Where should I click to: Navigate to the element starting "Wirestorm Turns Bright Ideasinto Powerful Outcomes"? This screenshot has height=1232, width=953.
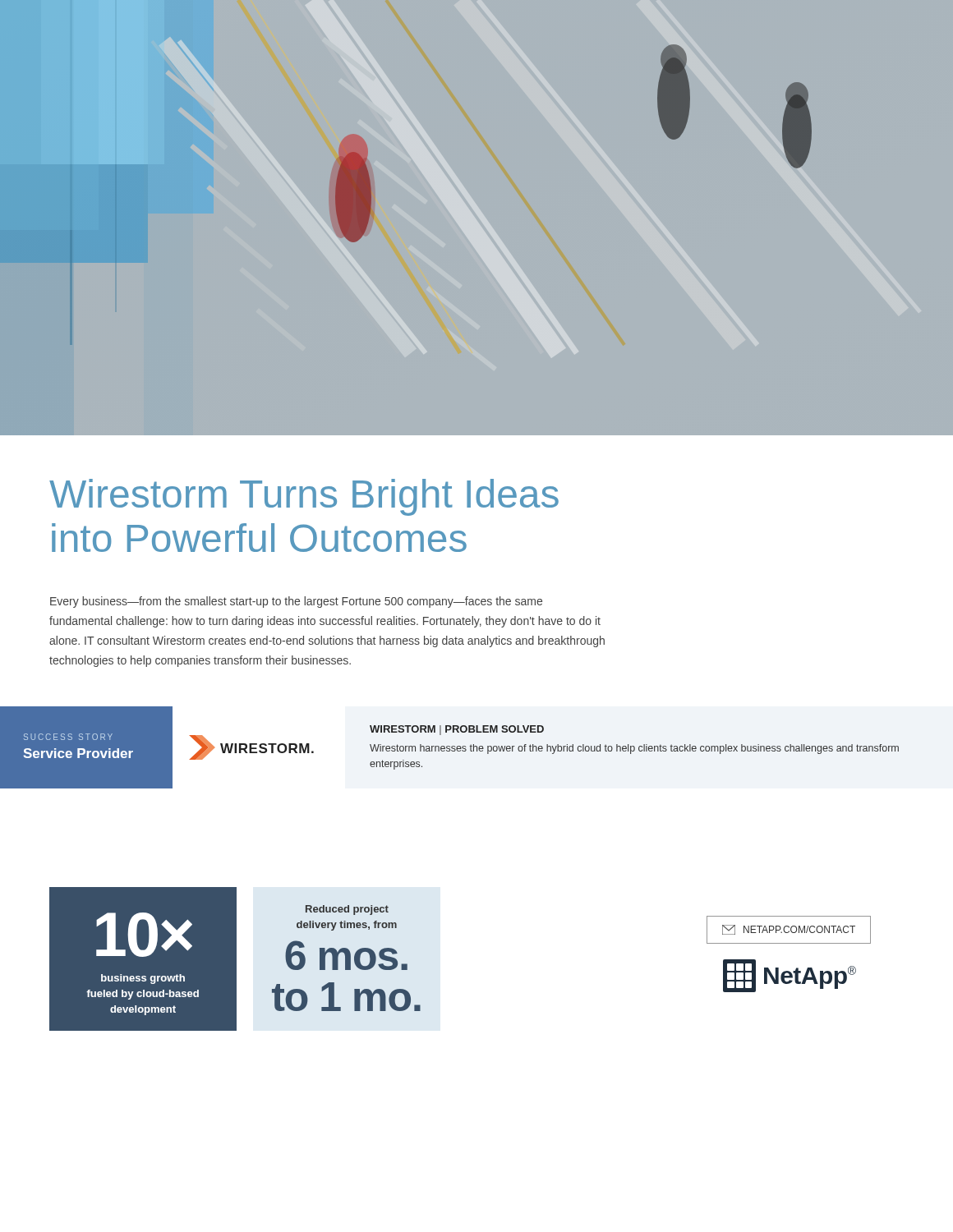(x=345, y=517)
